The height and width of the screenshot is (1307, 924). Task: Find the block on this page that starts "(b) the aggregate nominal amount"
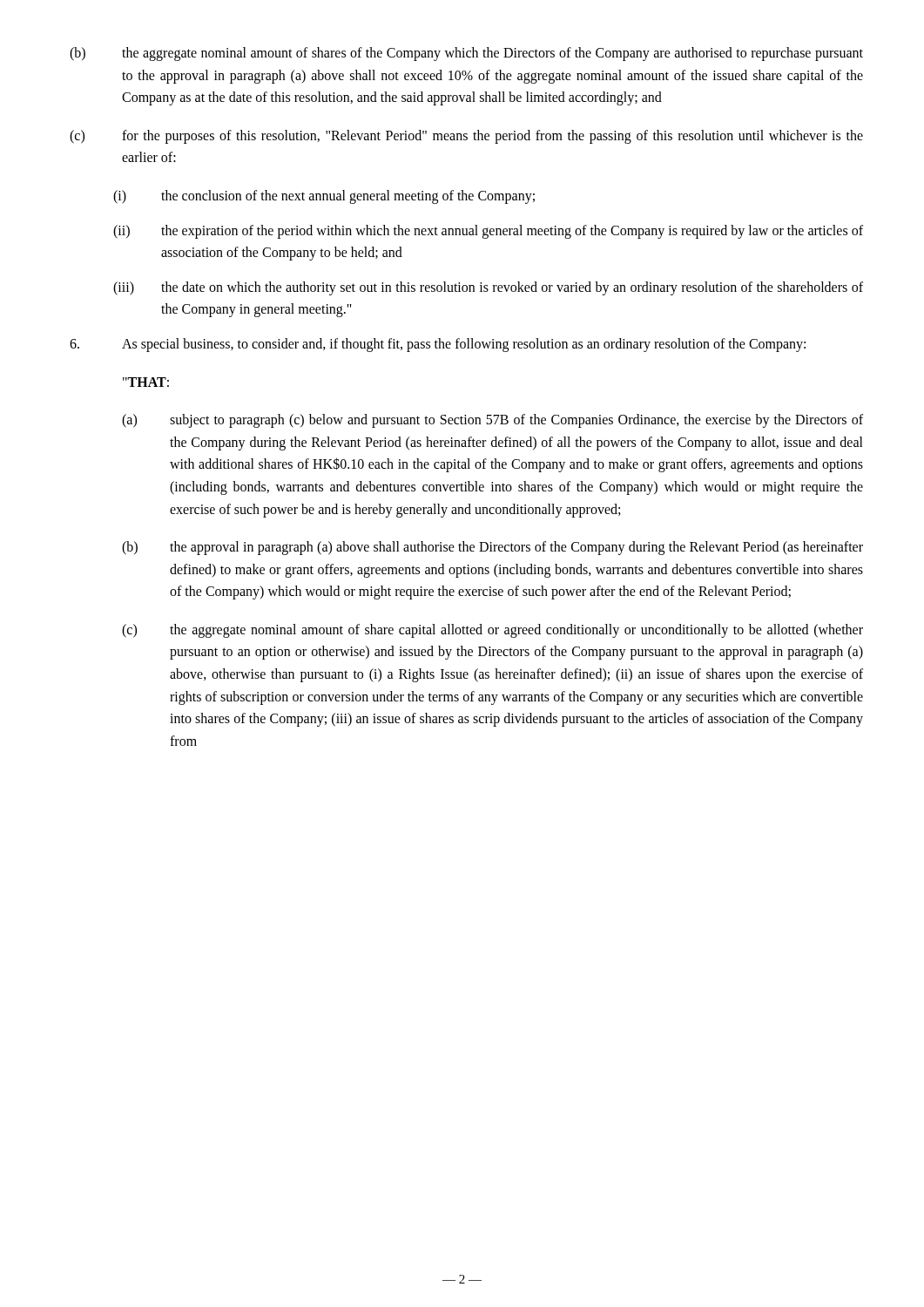(x=466, y=75)
